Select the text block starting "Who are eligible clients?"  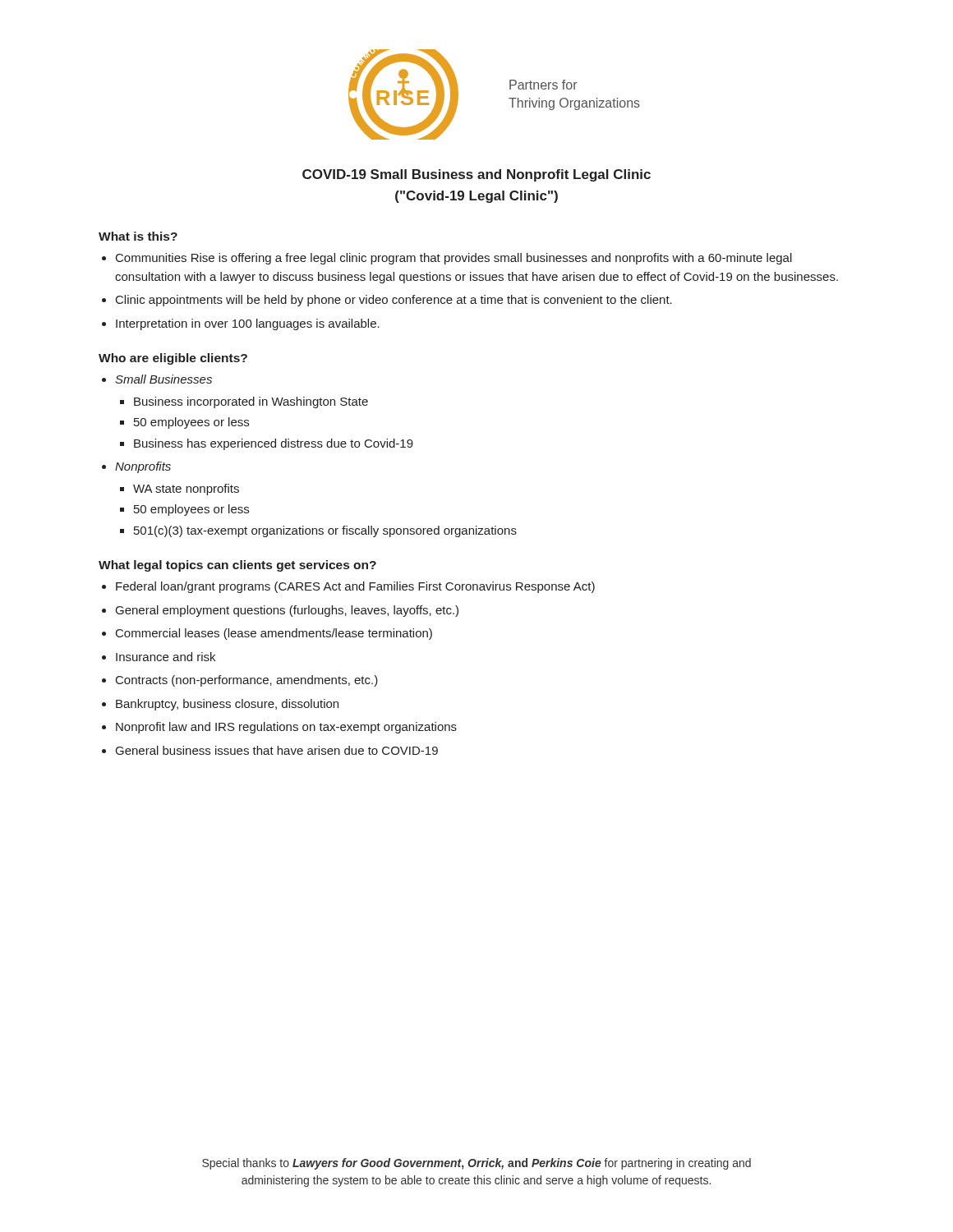pos(173,358)
